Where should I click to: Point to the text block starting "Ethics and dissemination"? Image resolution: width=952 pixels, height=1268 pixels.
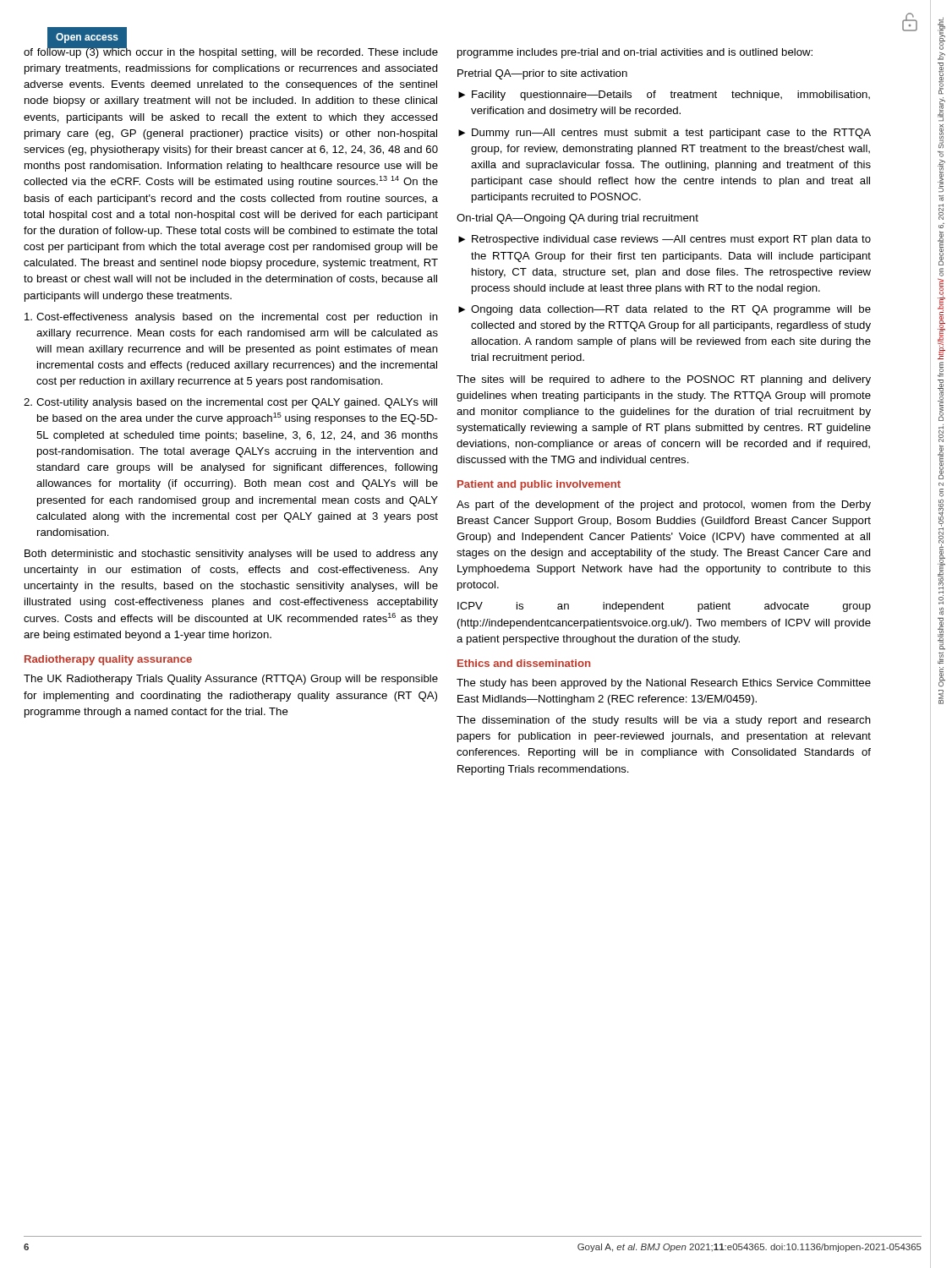click(x=524, y=663)
